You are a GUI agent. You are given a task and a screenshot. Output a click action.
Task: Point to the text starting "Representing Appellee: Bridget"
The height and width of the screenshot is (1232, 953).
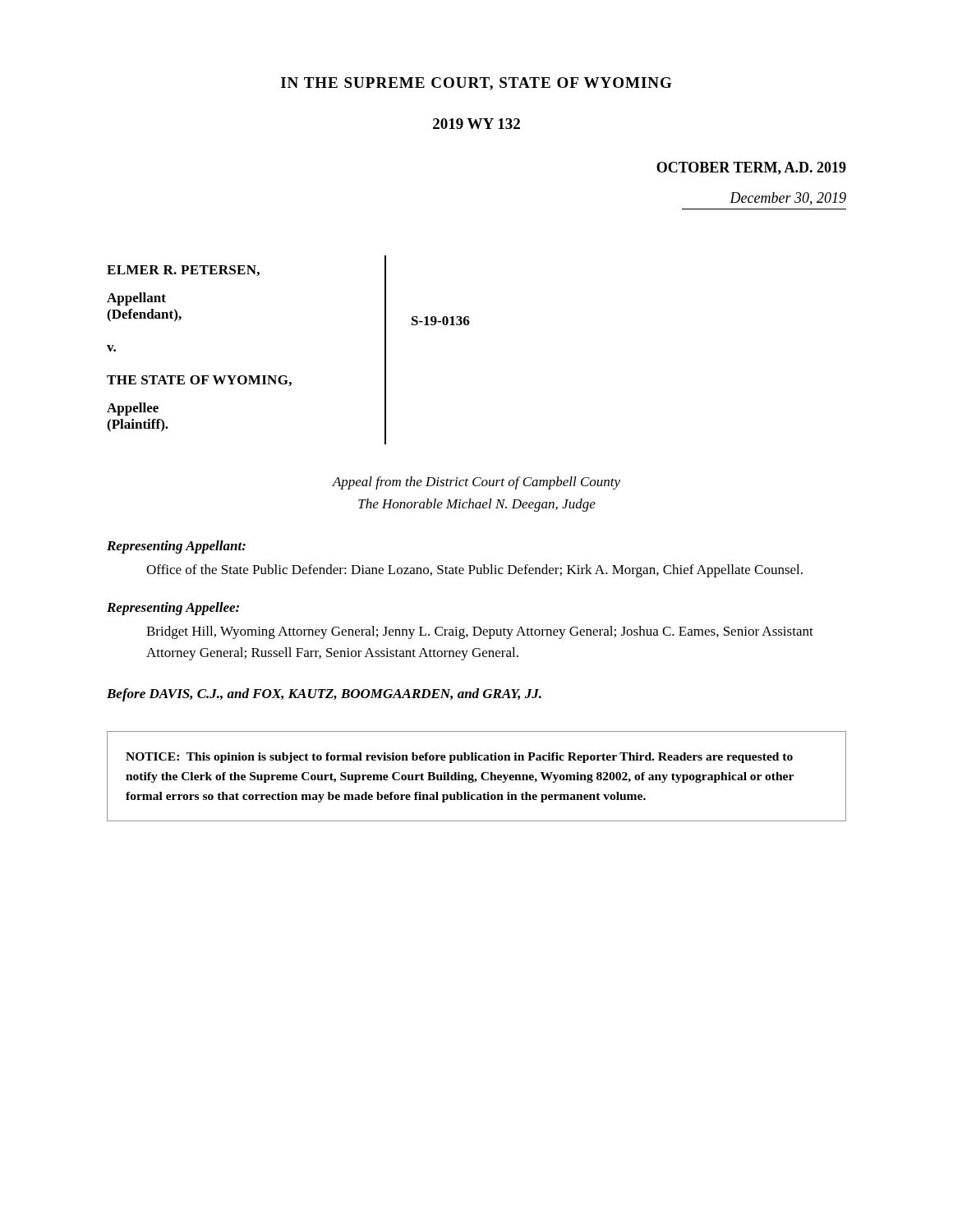[x=476, y=632]
